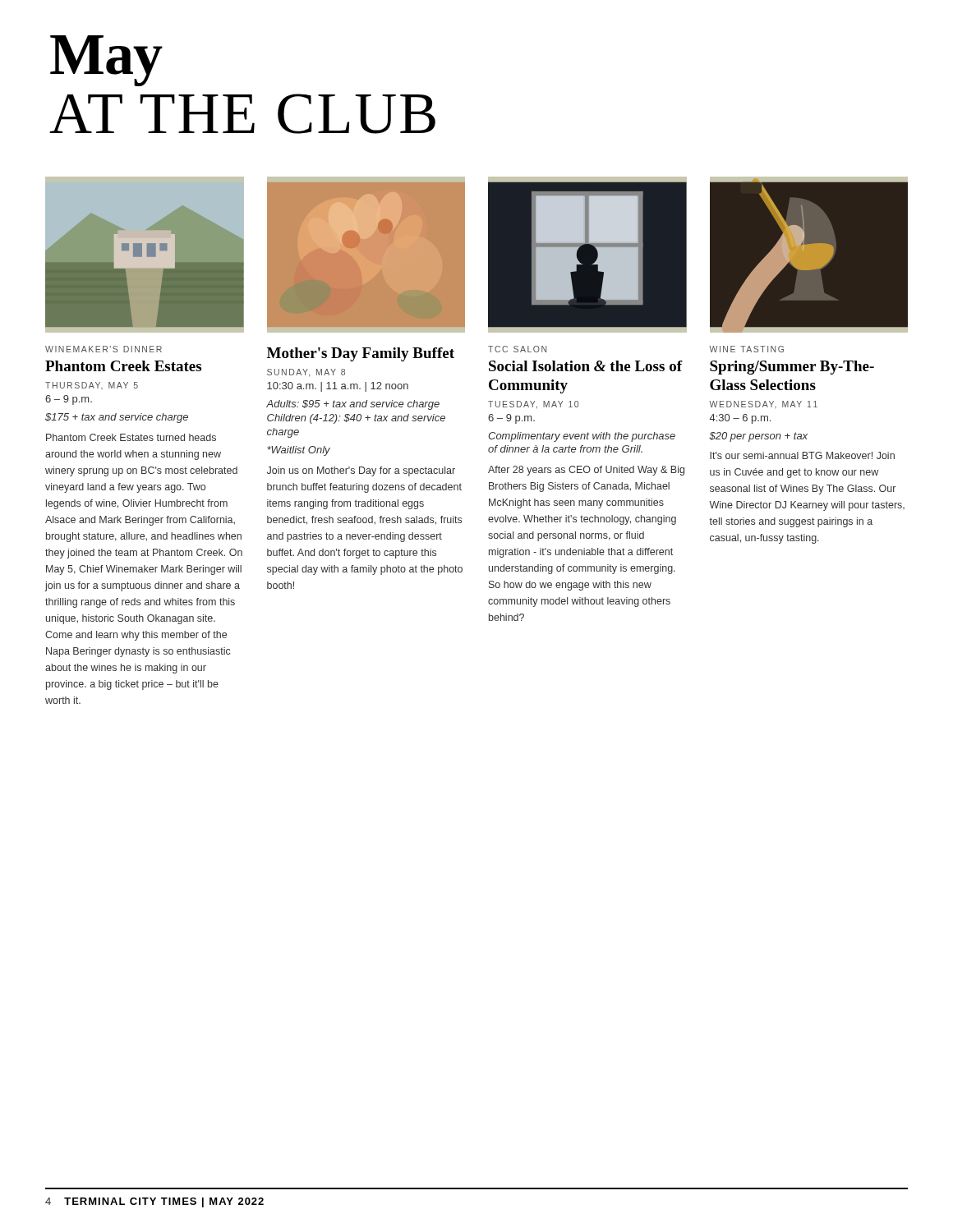Viewport: 953px width, 1232px height.
Task: Click the section header that begins "Social Isolation & the Loss of"
Action: tap(585, 375)
